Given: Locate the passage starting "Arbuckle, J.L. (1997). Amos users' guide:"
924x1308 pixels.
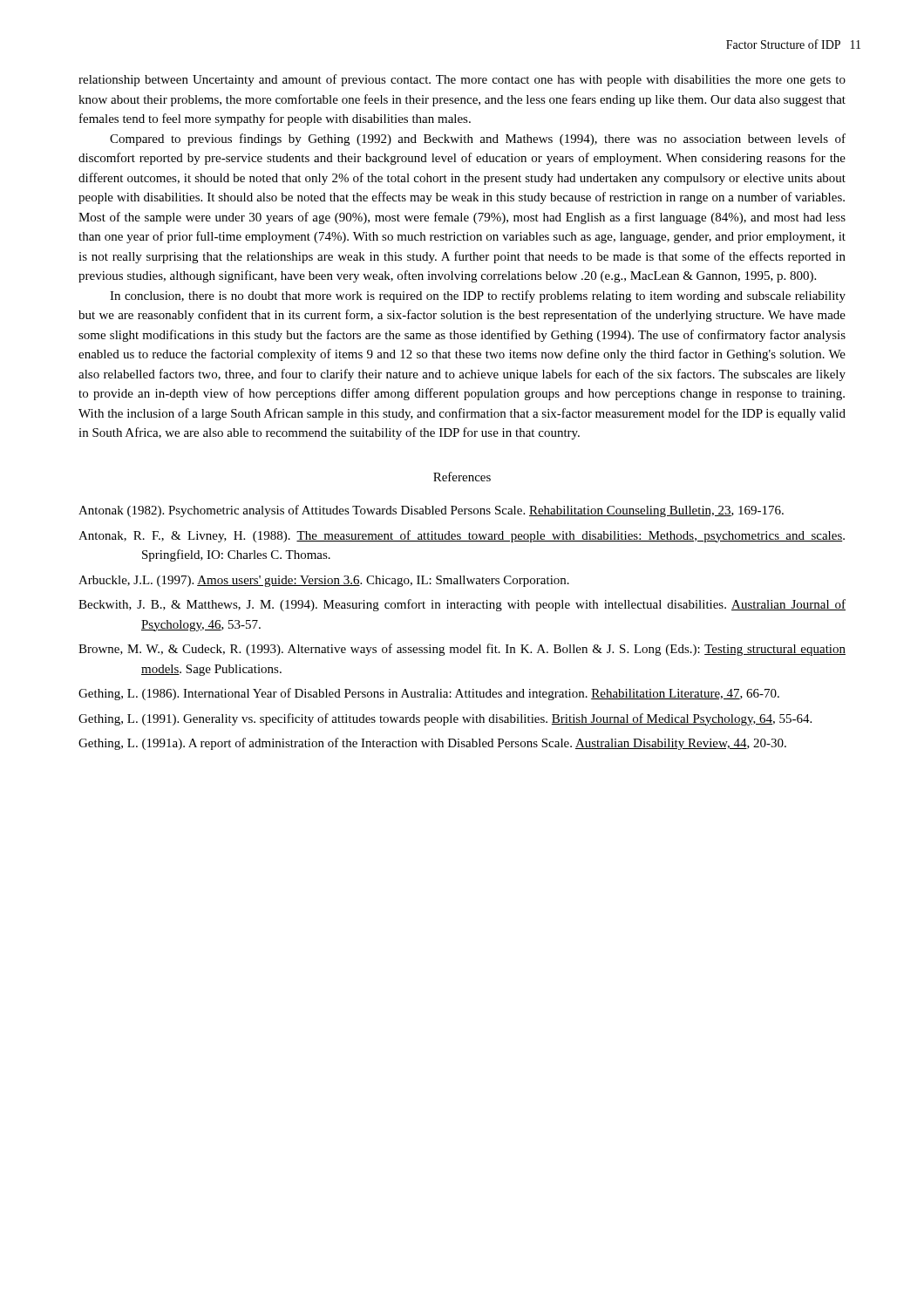Looking at the screenshot, I should click(x=324, y=579).
